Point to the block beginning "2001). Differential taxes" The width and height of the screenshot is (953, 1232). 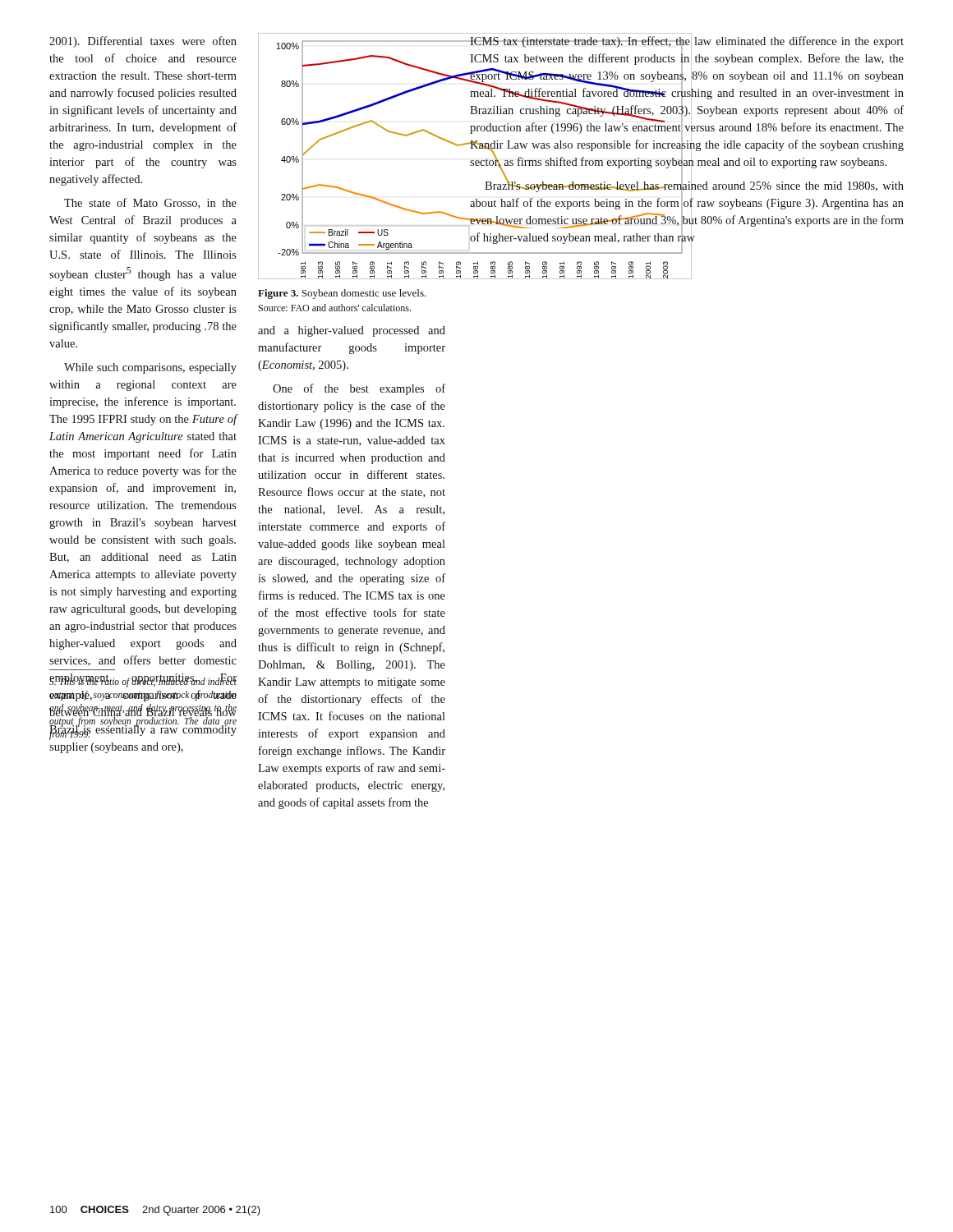143,394
